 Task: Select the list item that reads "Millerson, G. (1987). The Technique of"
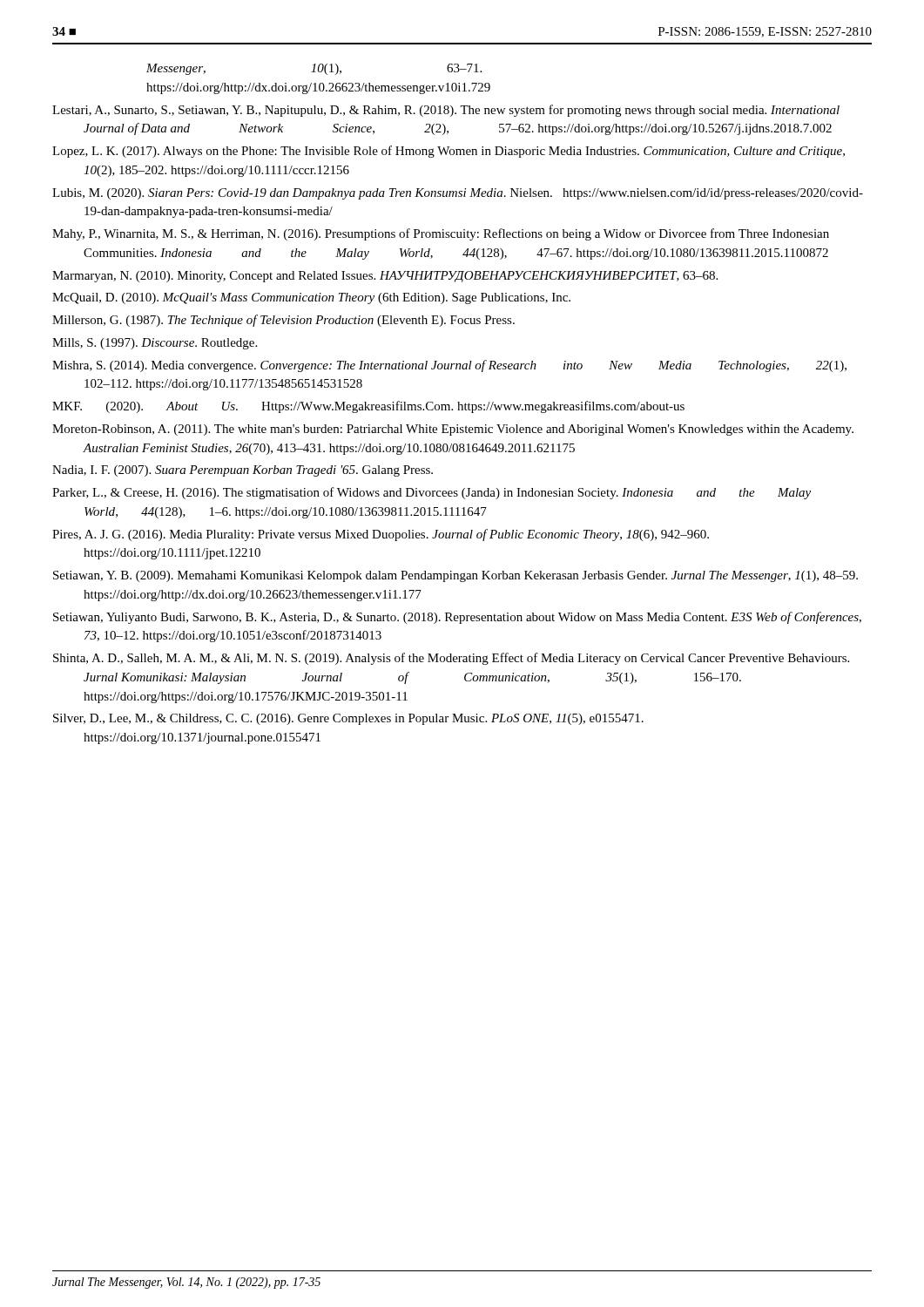284,320
